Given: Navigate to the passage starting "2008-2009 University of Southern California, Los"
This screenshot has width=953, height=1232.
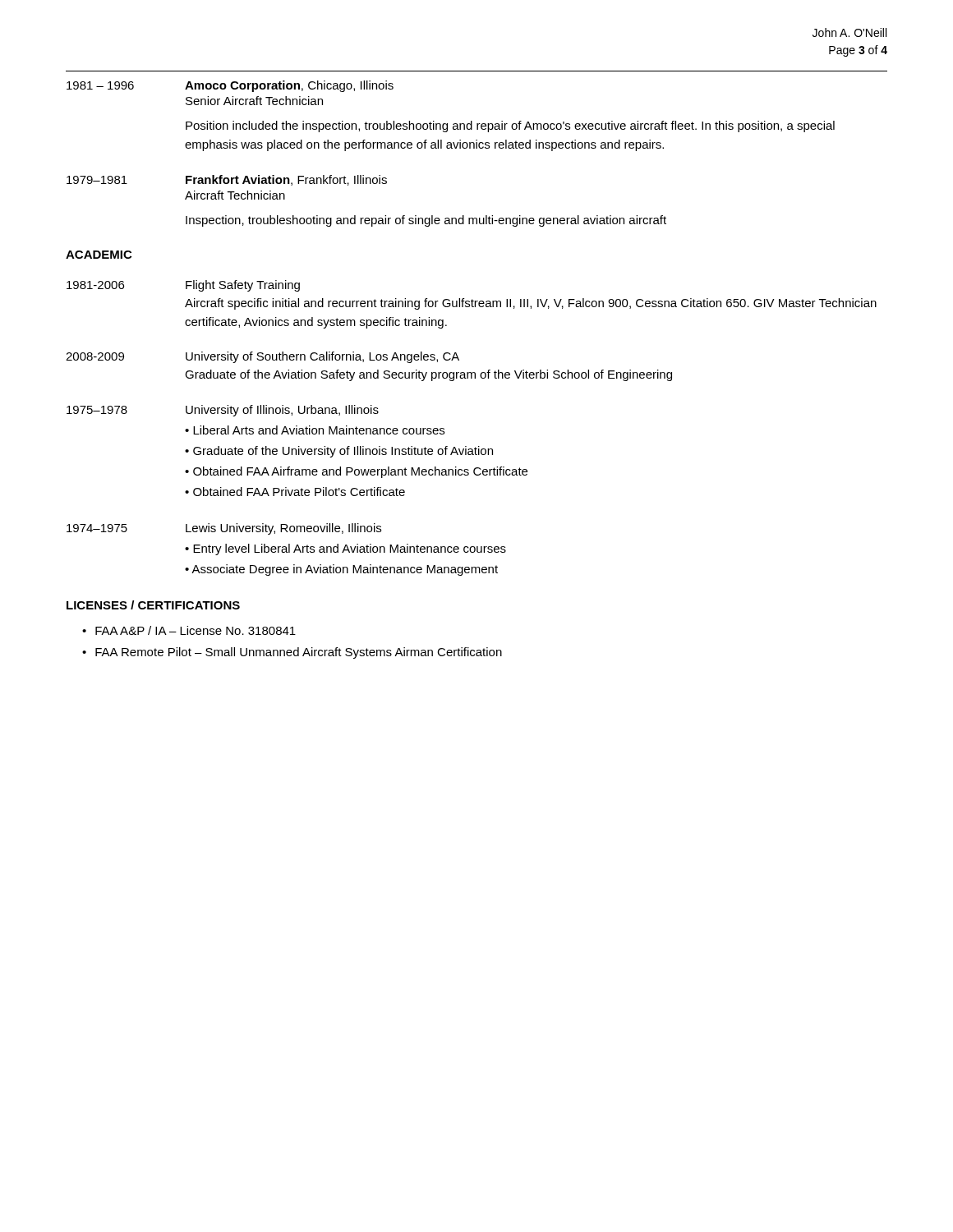Looking at the screenshot, I should coord(476,367).
